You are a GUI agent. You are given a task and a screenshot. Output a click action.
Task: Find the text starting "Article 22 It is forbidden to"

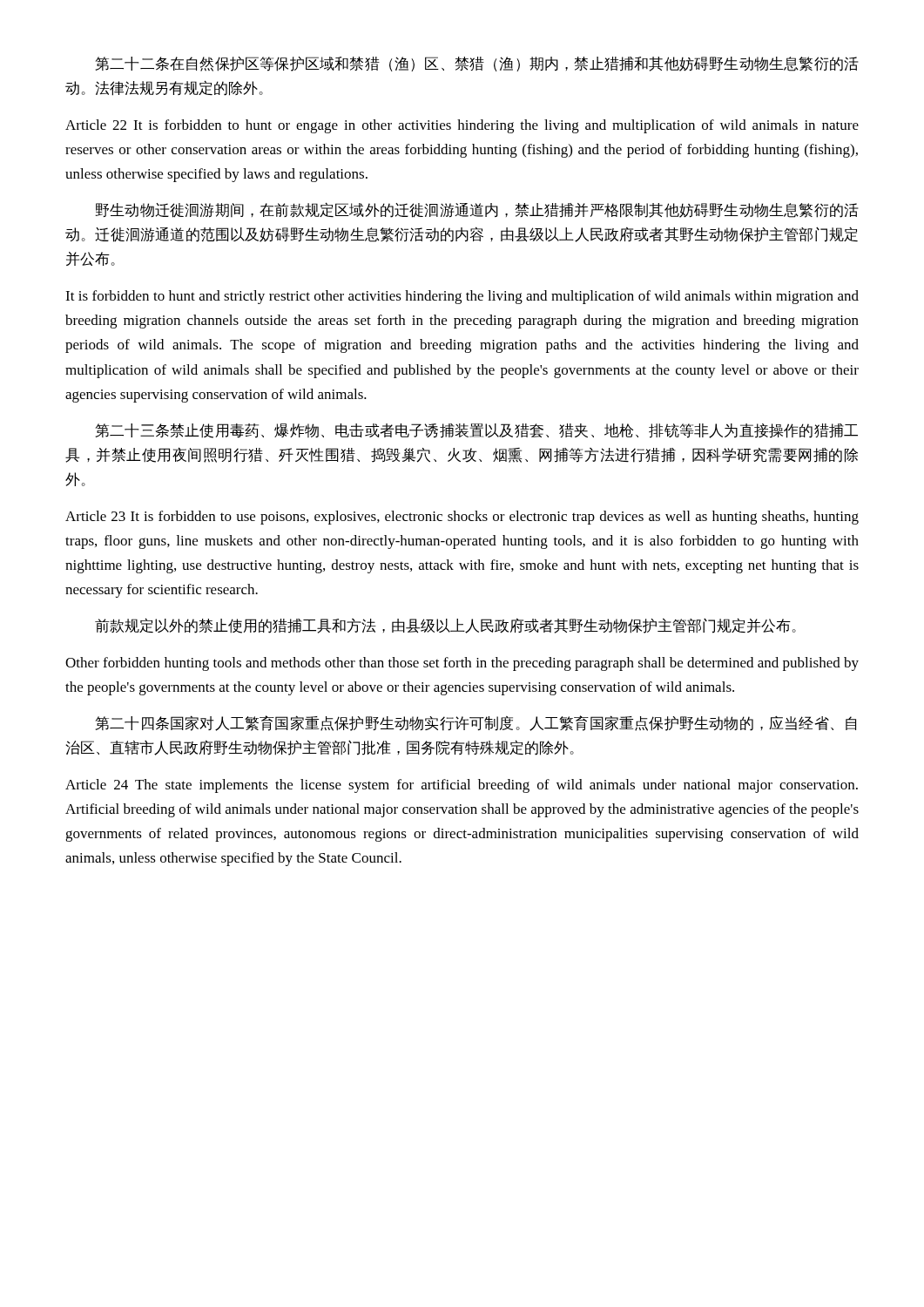(x=462, y=150)
